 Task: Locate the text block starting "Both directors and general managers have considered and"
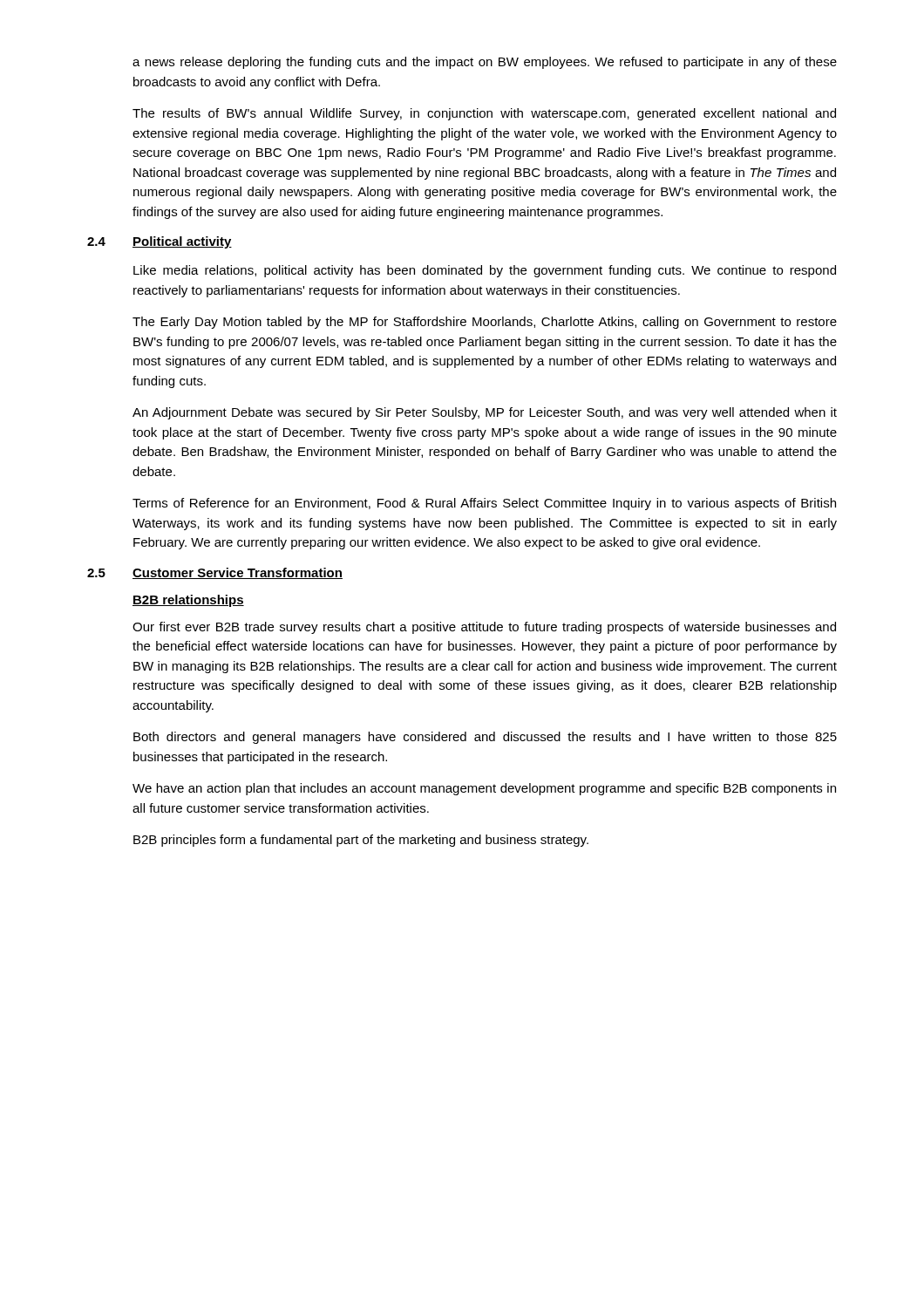pos(485,747)
